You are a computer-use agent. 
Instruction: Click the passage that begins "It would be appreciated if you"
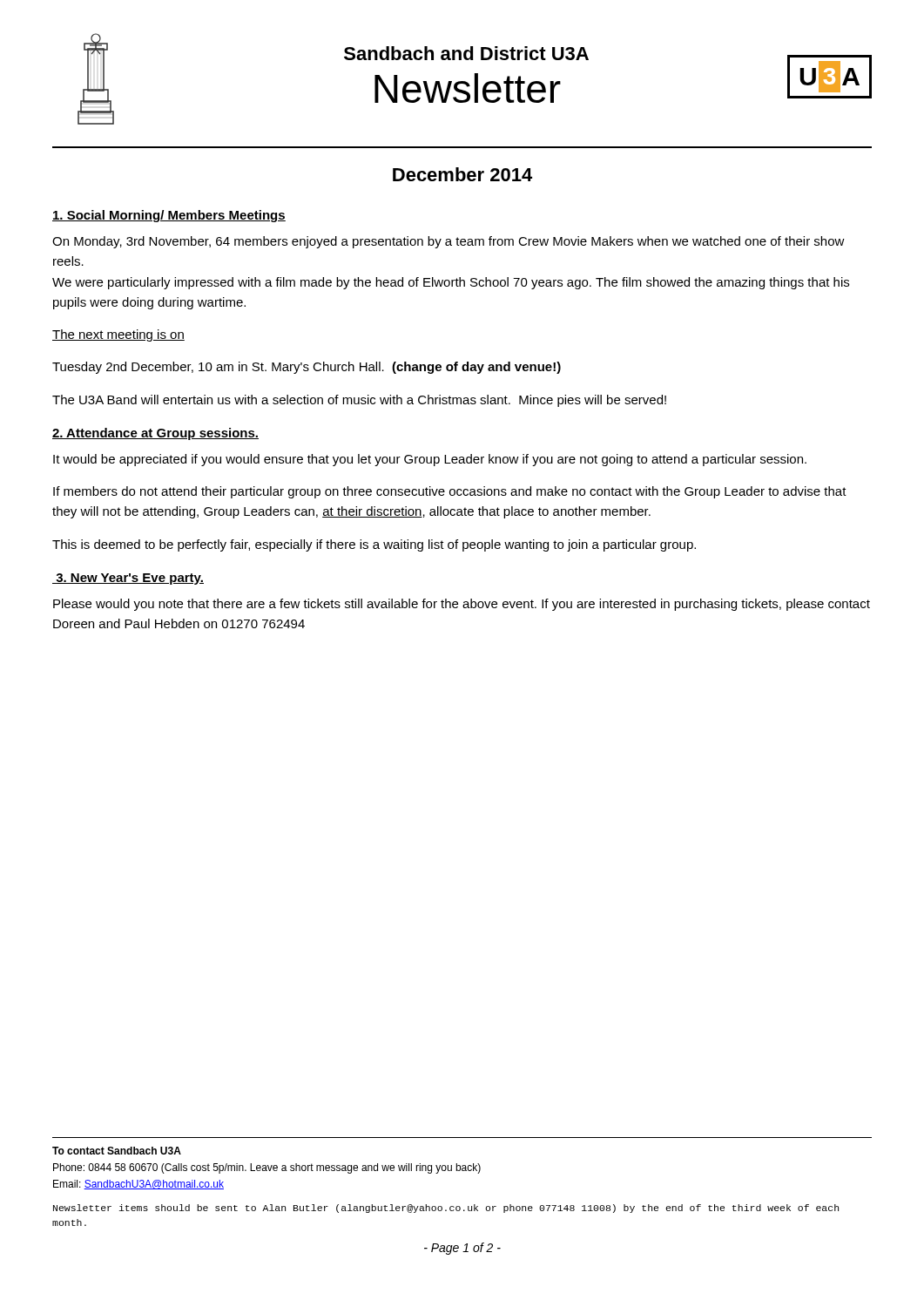430,459
